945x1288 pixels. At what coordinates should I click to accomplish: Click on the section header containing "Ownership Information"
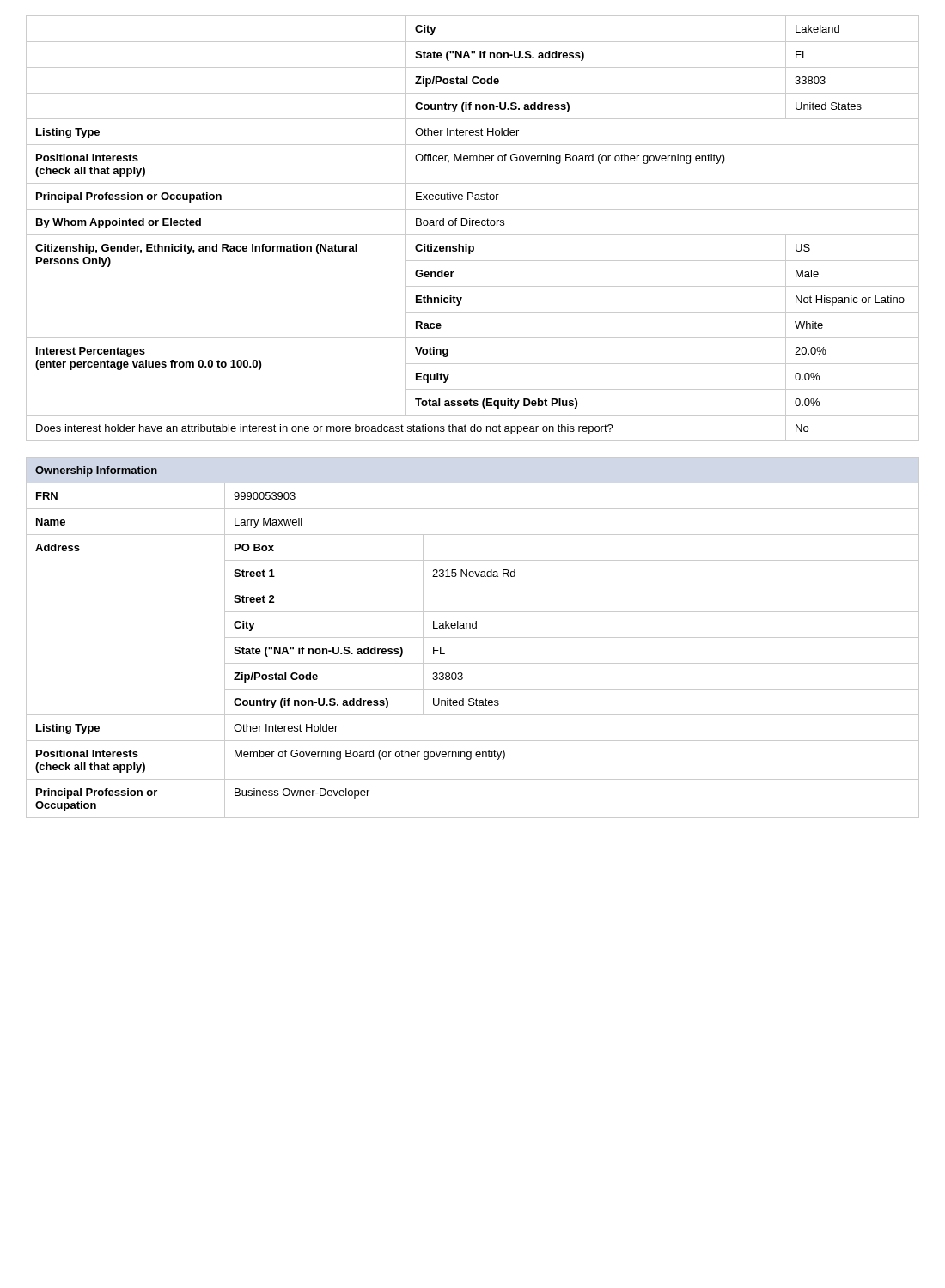pyautogui.click(x=96, y=470)
